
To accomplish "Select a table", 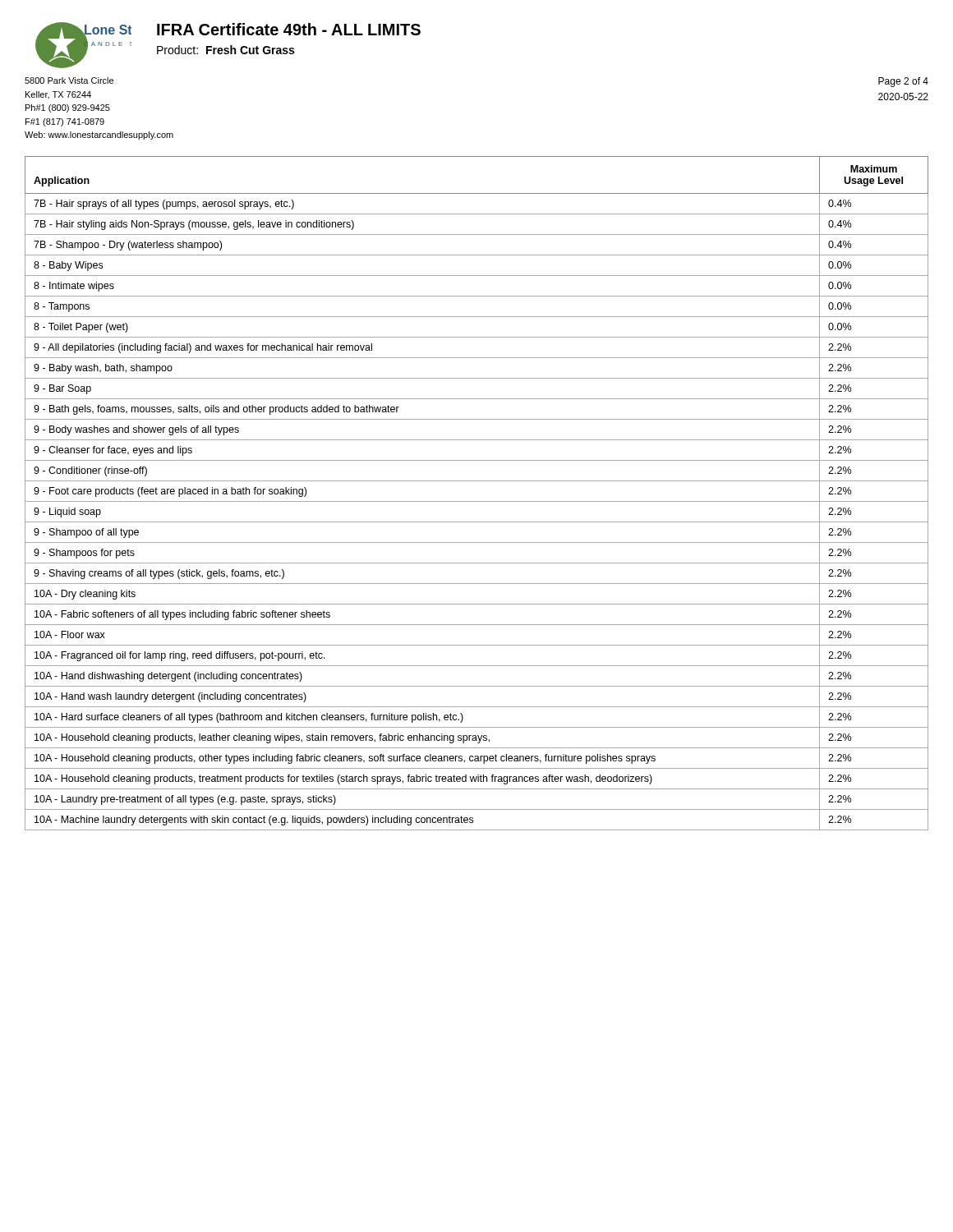I will (476, 493).
